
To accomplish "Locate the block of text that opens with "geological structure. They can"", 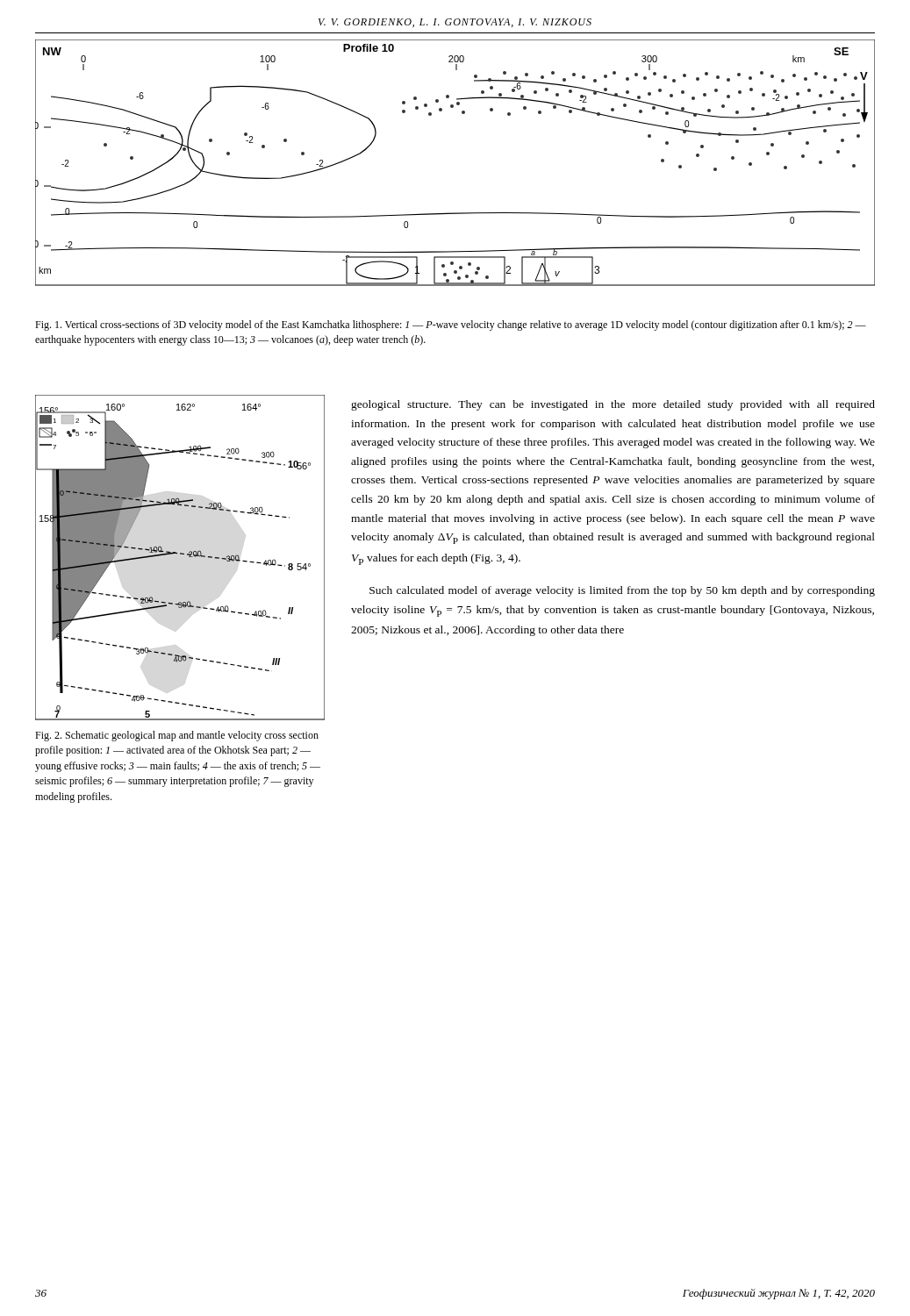I will click(613, 517).
